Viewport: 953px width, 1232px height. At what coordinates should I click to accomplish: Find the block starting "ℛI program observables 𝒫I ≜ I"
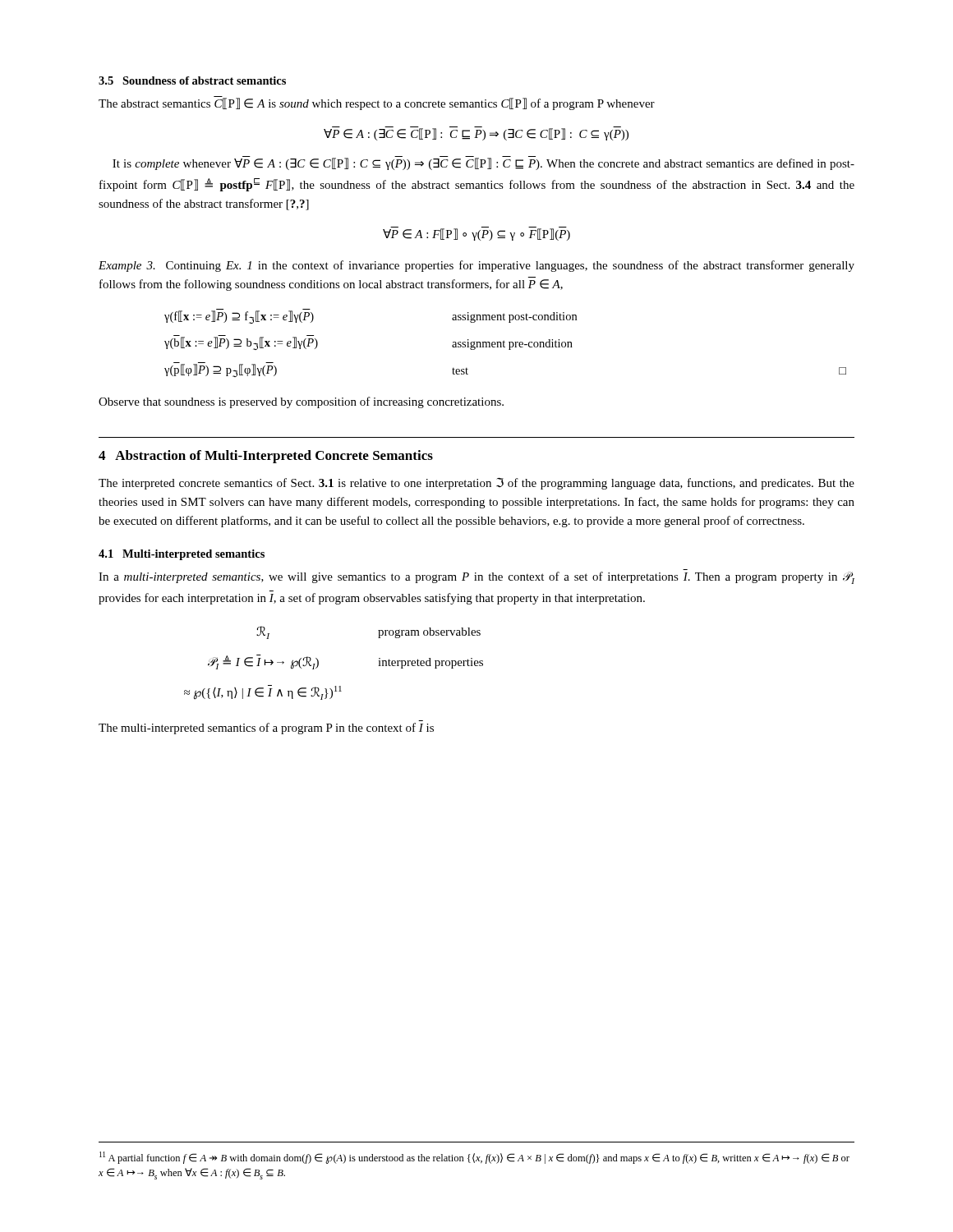[262, 632]
